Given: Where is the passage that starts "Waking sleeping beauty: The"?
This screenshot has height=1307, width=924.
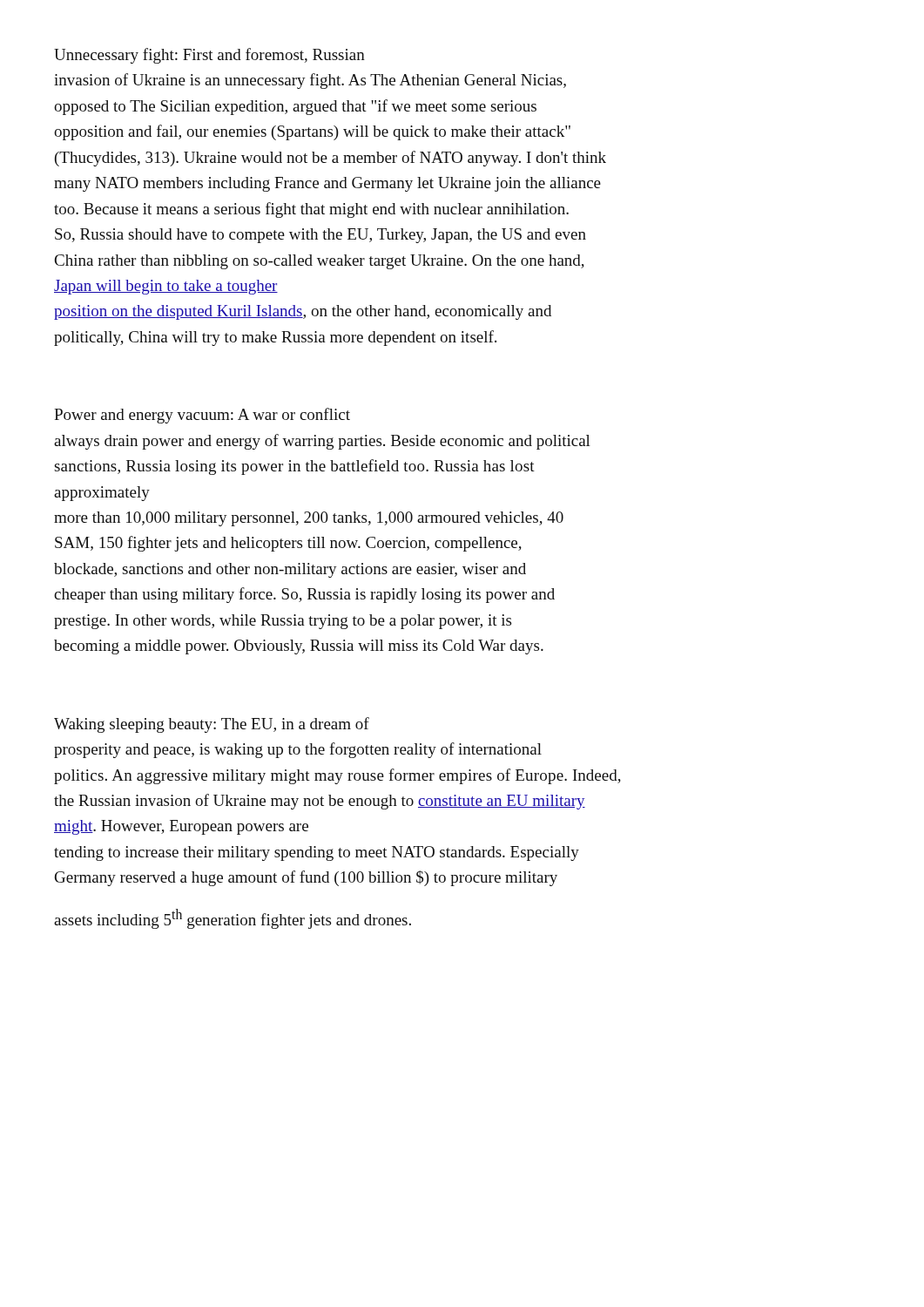Looking at the screenshot, I should [x=212, y=725].
